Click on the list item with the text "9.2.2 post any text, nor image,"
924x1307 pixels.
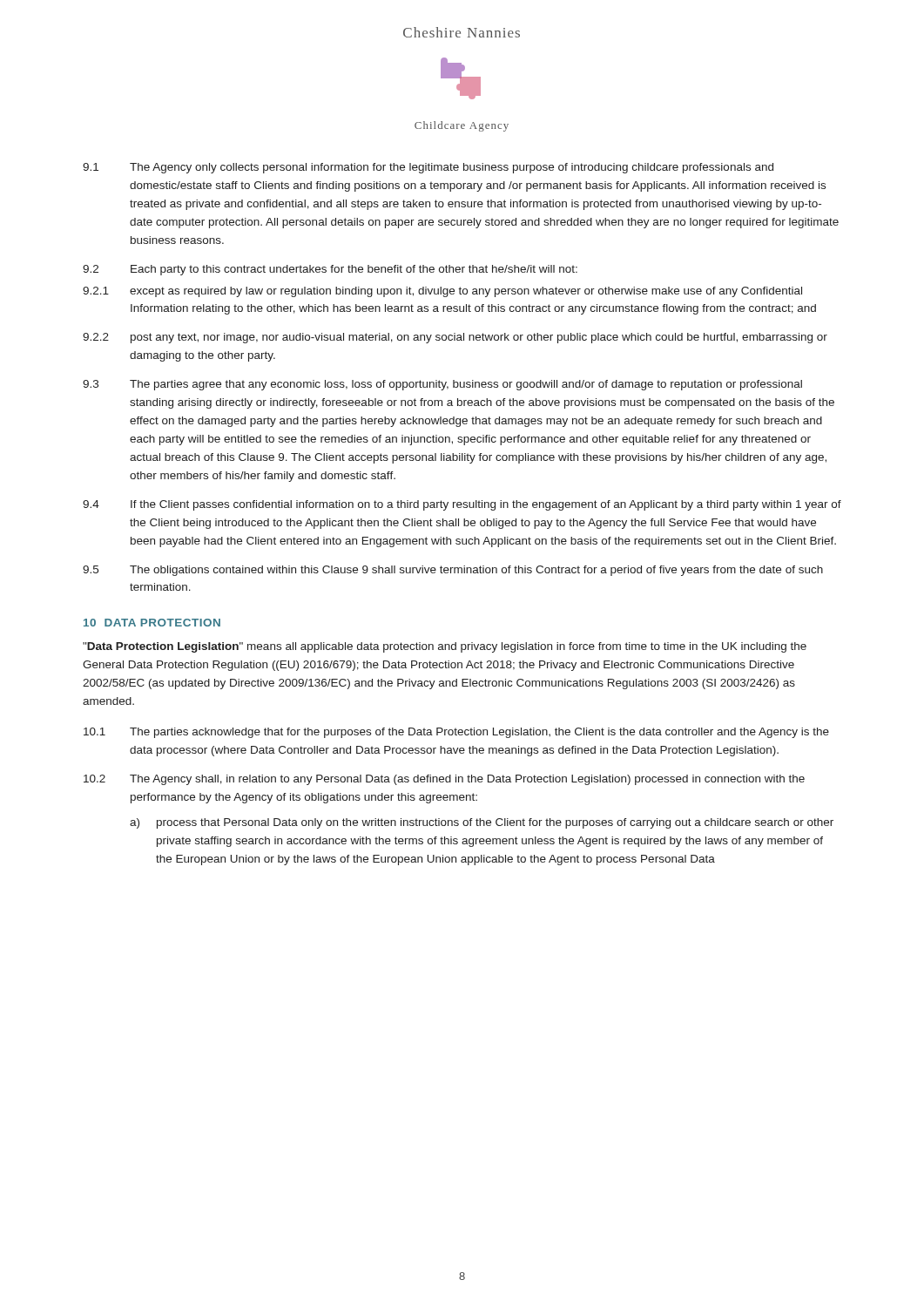462,347
